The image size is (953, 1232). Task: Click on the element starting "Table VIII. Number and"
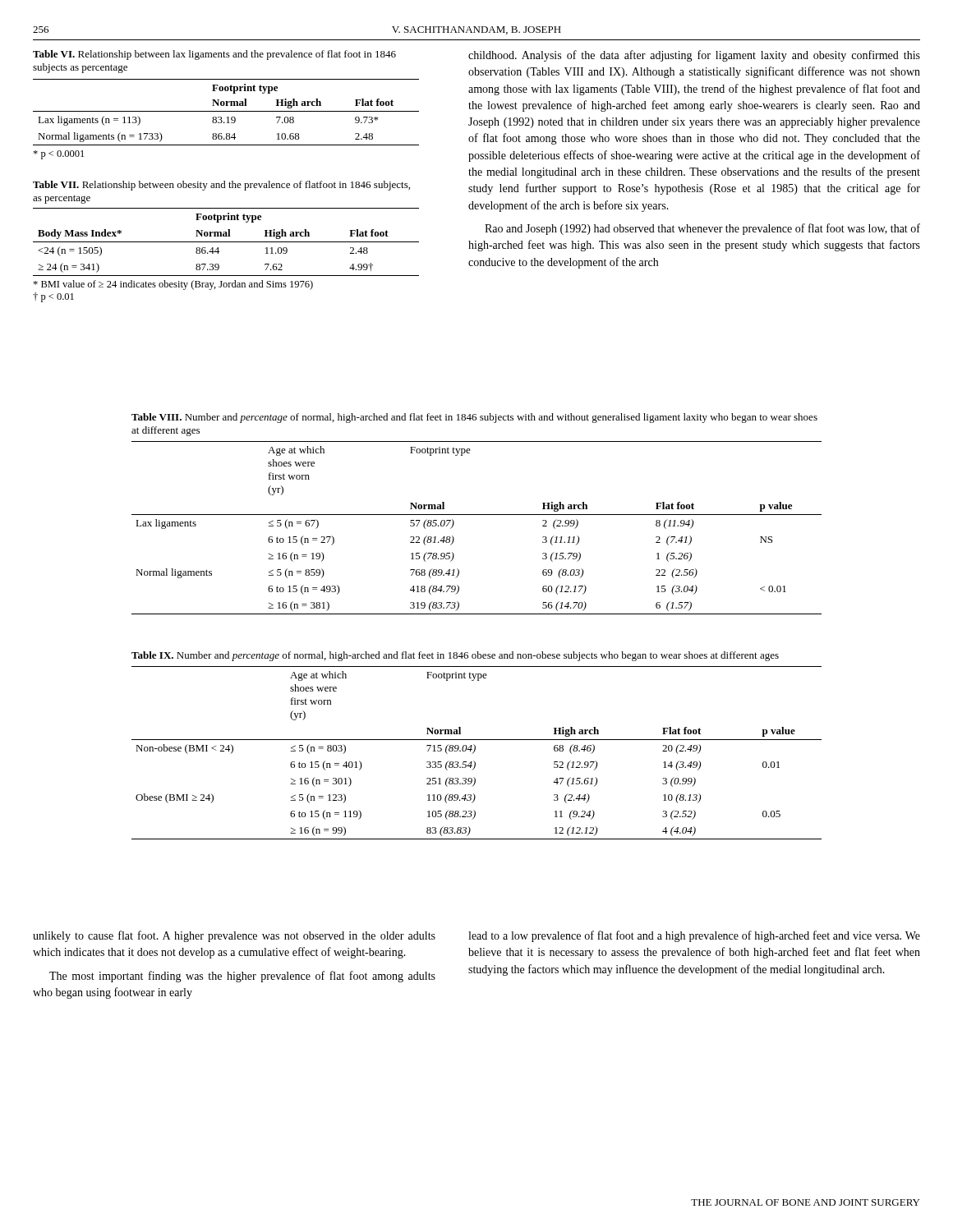[x=474, y=423]
